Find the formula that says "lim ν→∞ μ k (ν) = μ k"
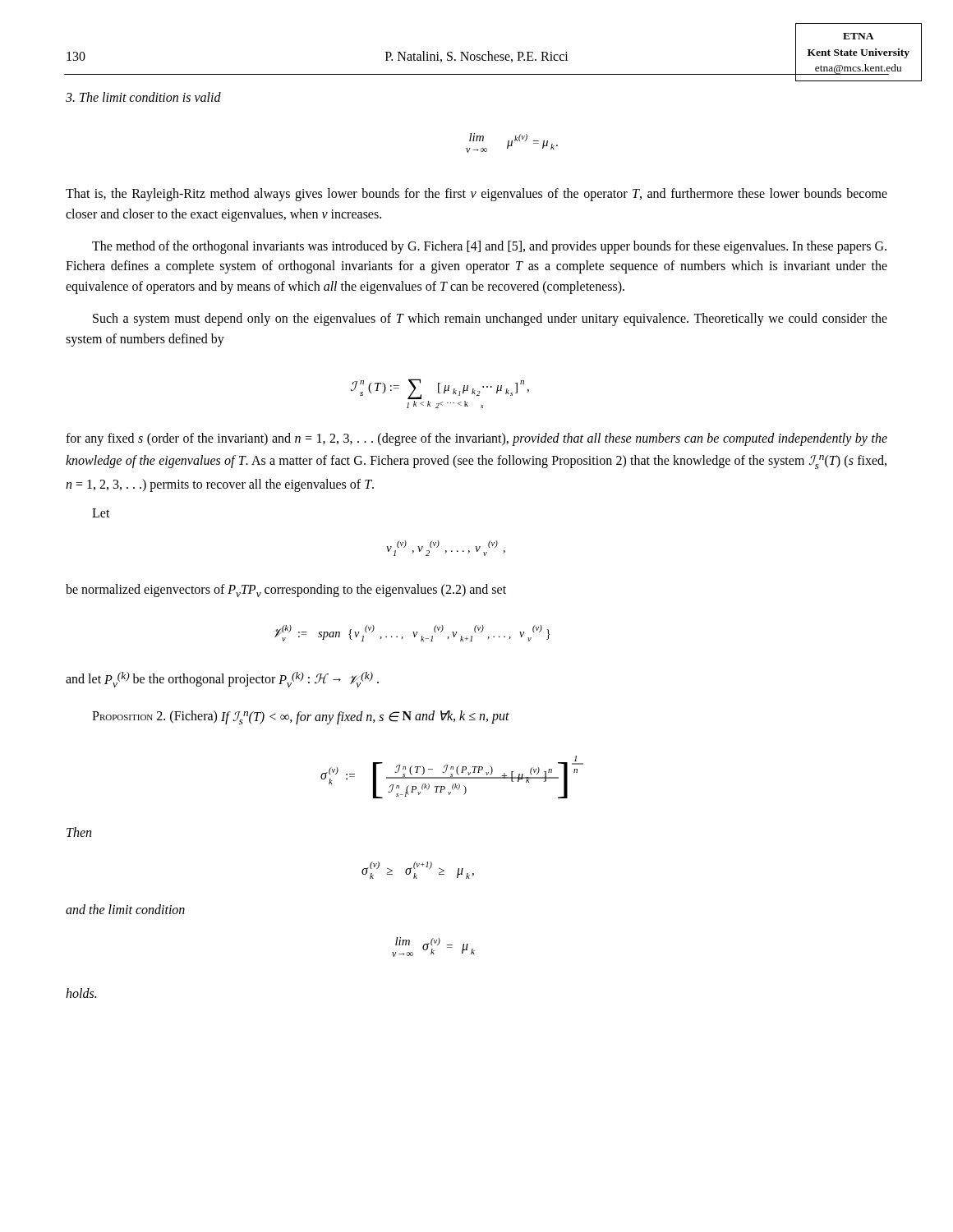This screenshot has width=953, height=1232. pyautogui.click(x=485, y=149)
